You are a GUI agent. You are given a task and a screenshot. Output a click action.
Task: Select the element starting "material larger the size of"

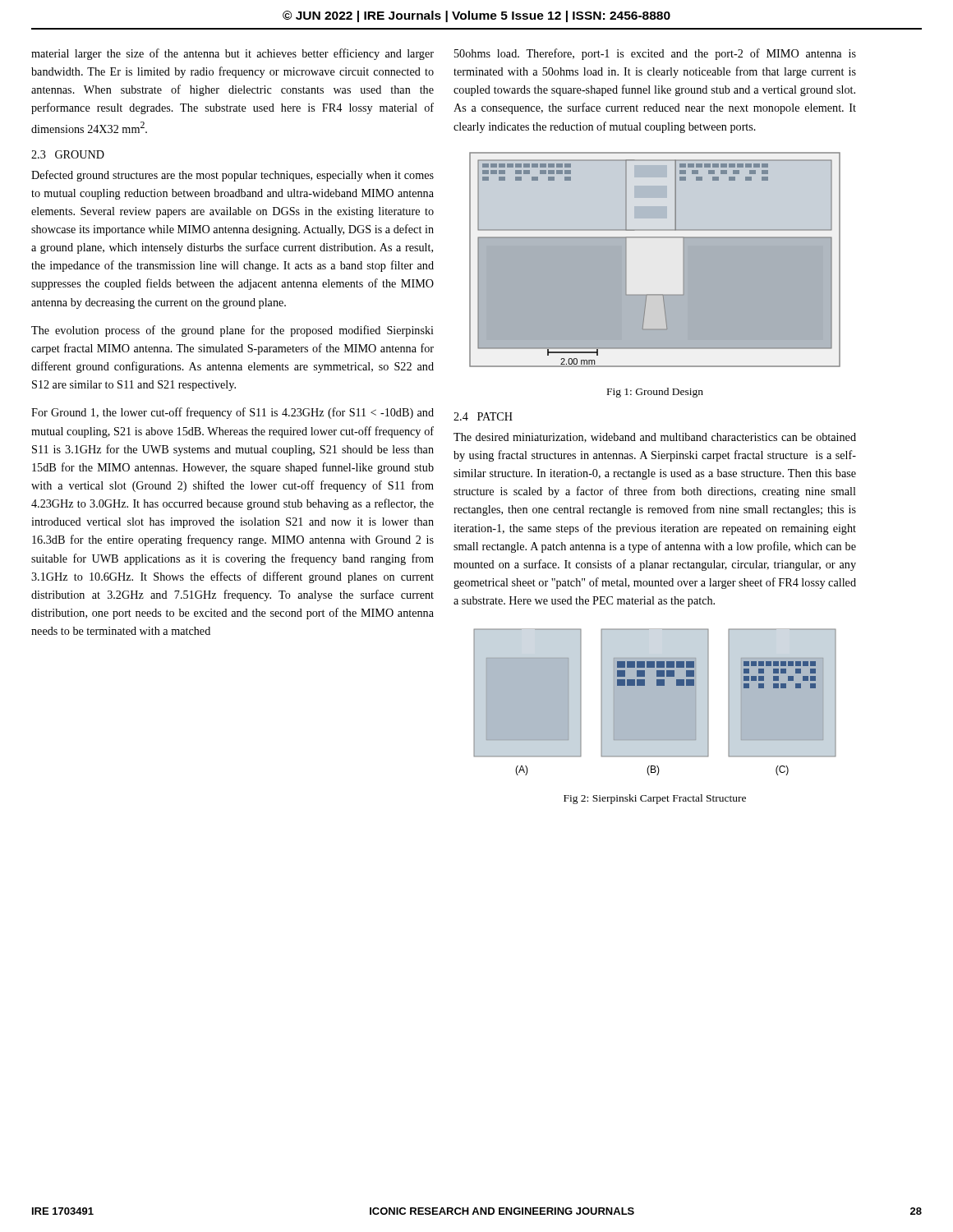[233, 91]
